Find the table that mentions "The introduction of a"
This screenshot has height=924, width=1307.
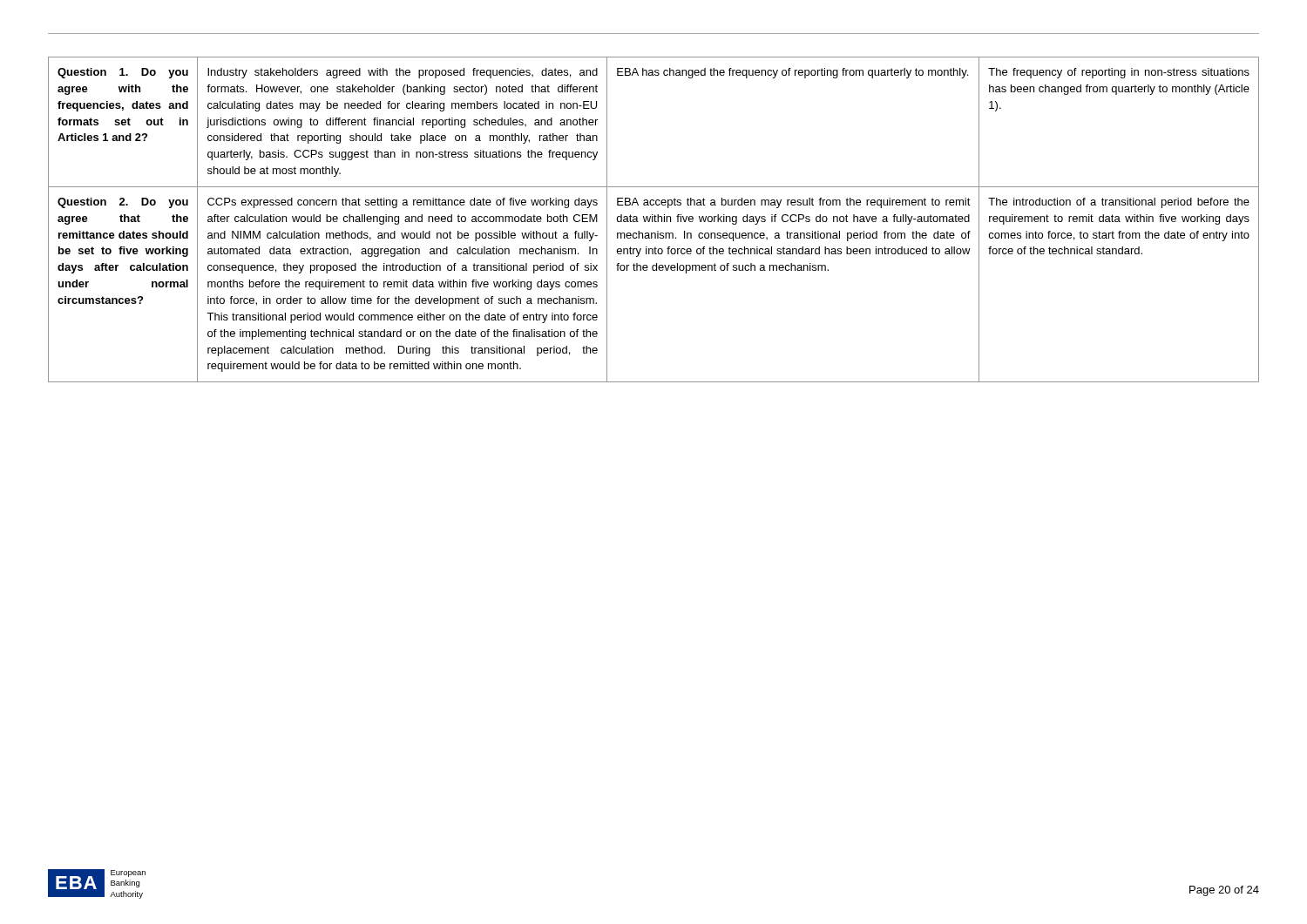point(654,220)
